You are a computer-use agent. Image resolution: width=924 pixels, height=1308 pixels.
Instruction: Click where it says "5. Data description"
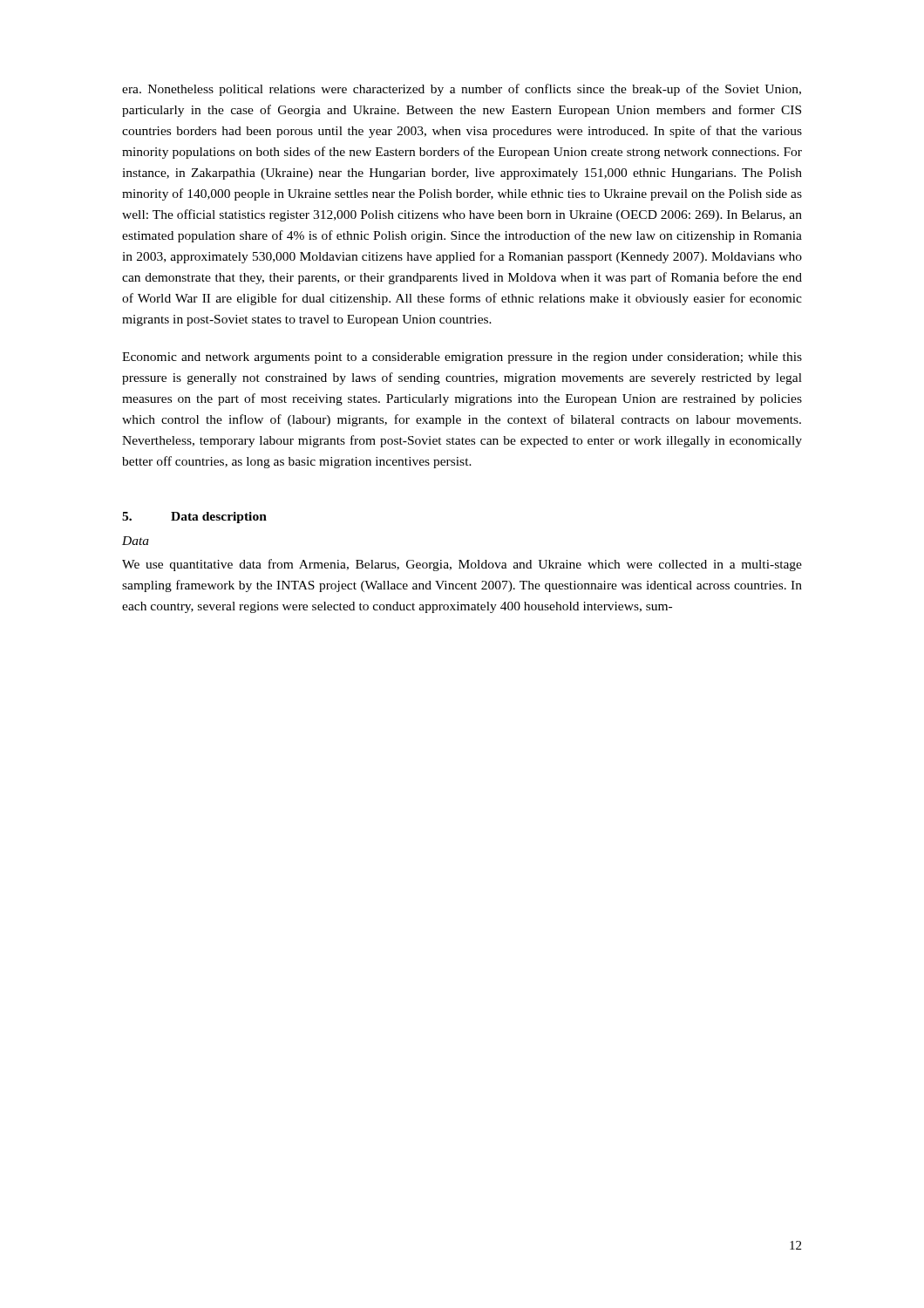(194, 516)
